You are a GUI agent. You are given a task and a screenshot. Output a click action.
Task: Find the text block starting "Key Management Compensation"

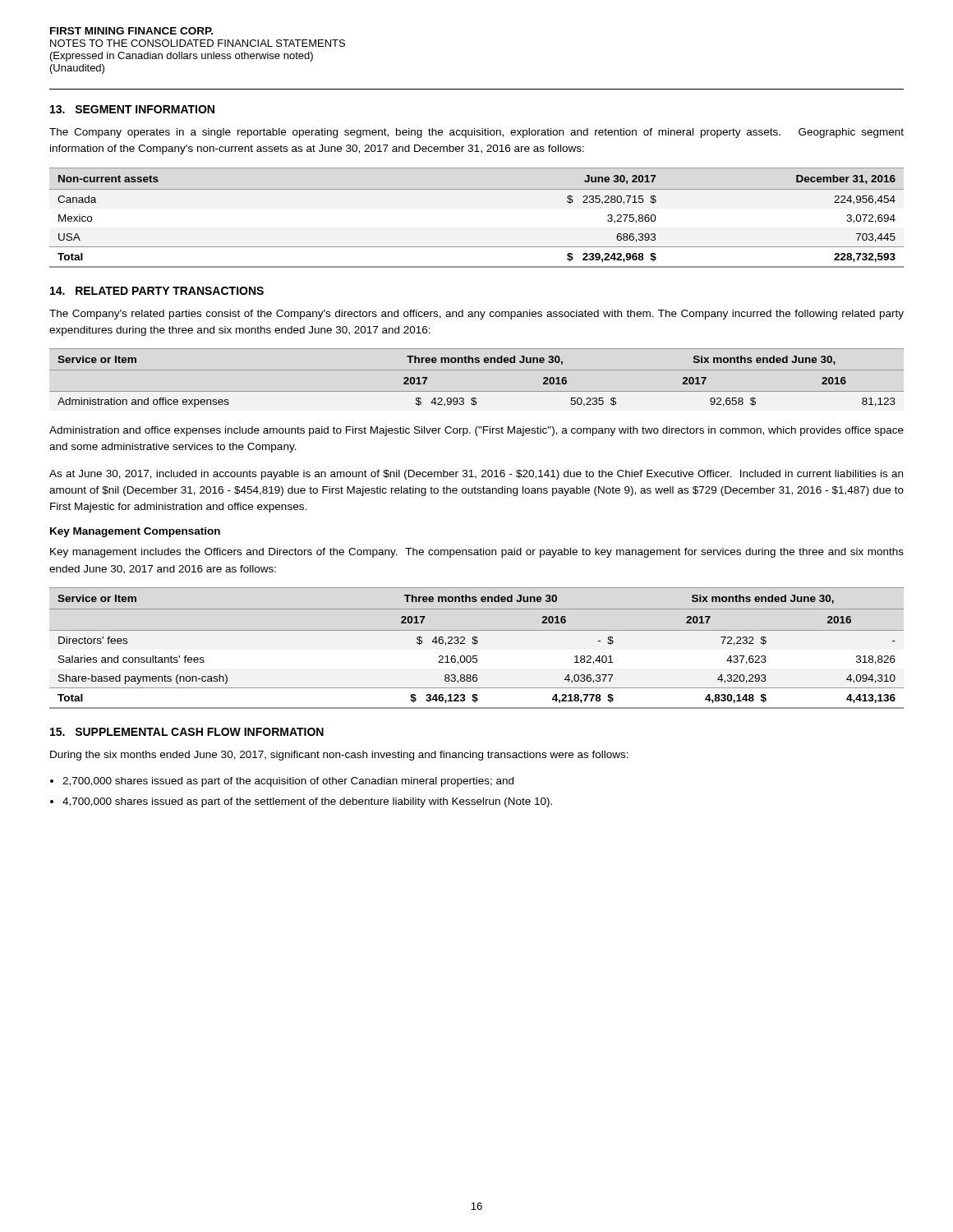tap(135, 531)
